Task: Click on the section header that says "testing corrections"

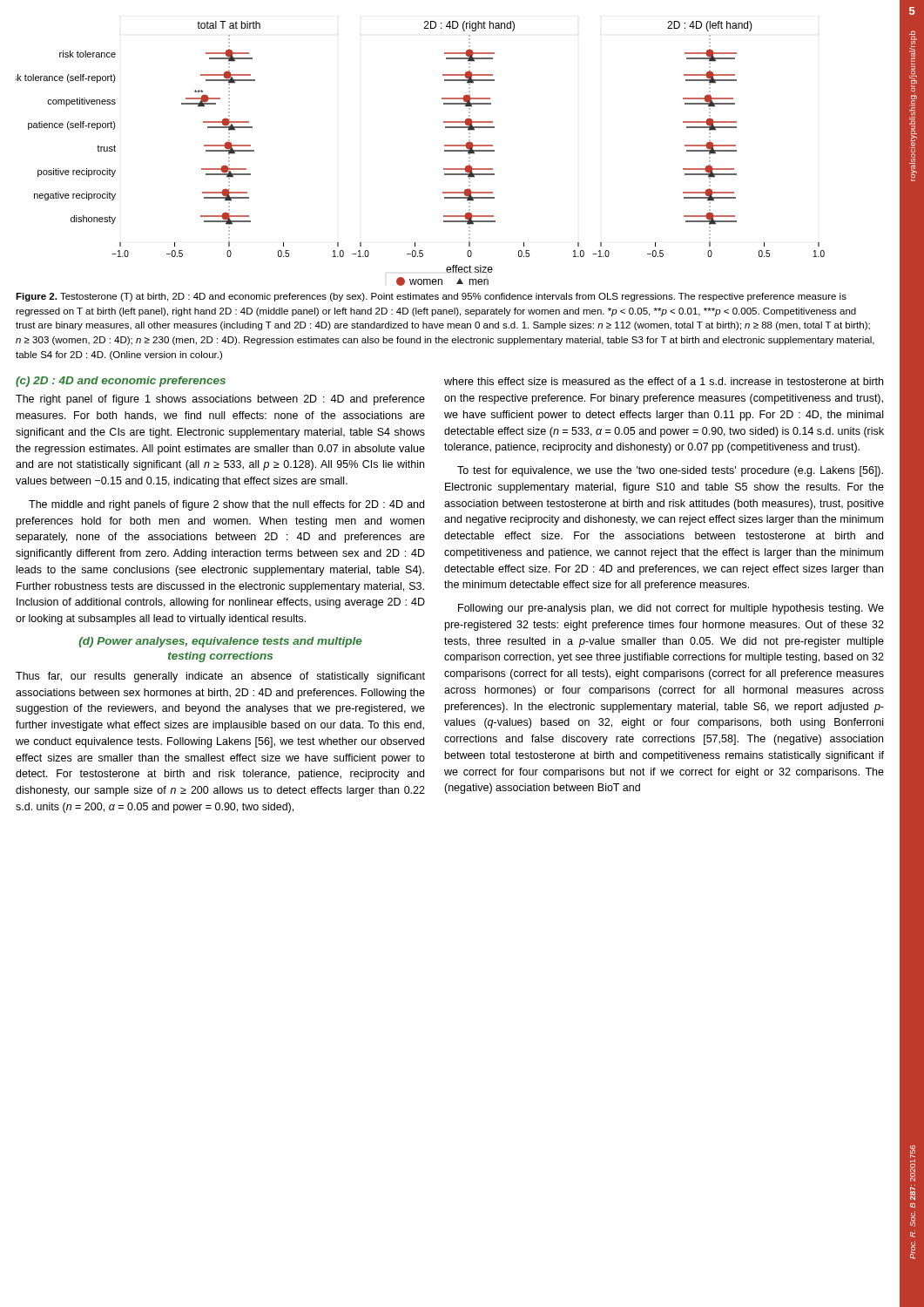Action: (x=220, y=656)
